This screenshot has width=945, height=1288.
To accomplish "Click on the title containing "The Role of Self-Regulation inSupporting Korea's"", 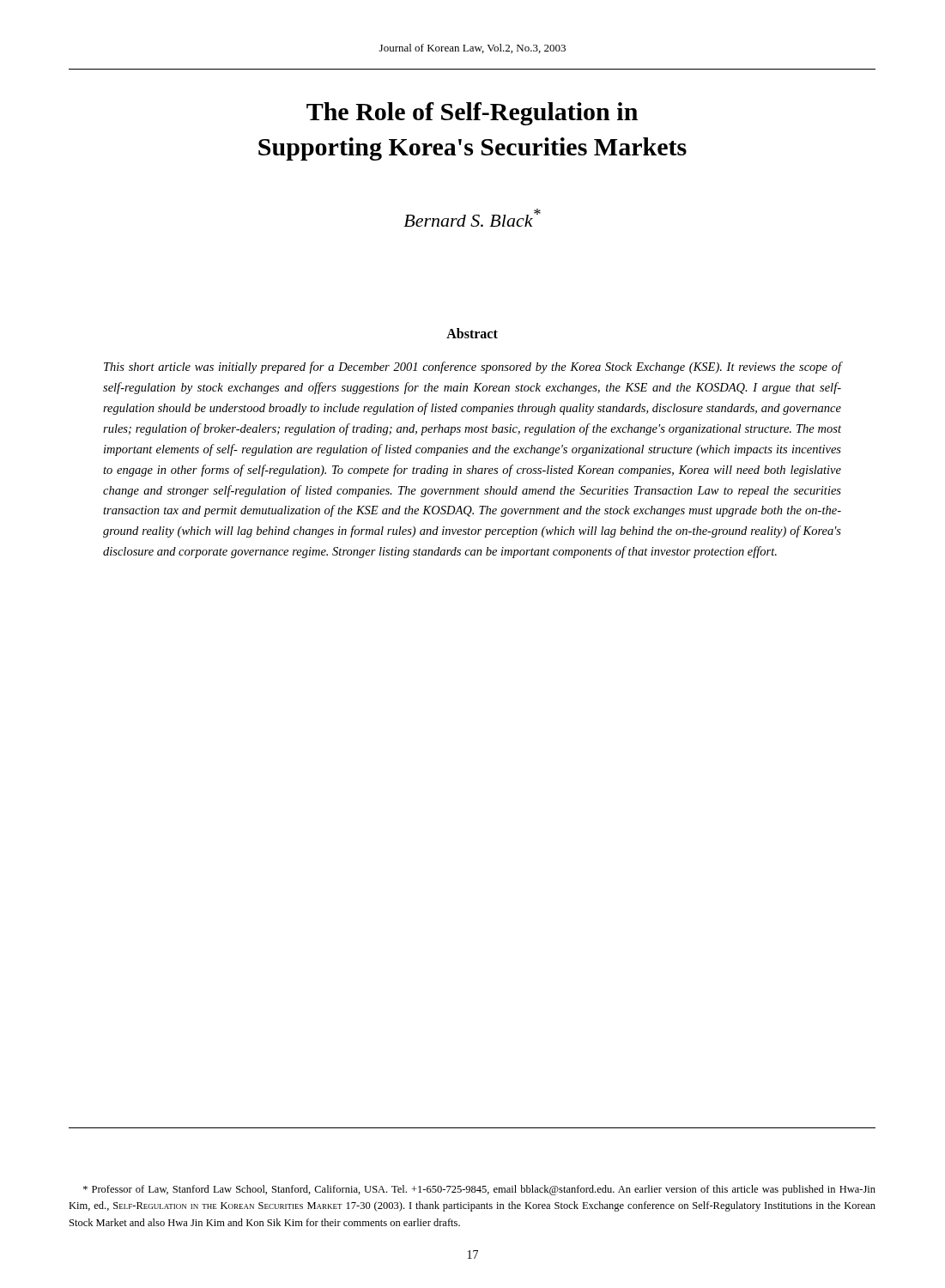I will tap(472, 129).
